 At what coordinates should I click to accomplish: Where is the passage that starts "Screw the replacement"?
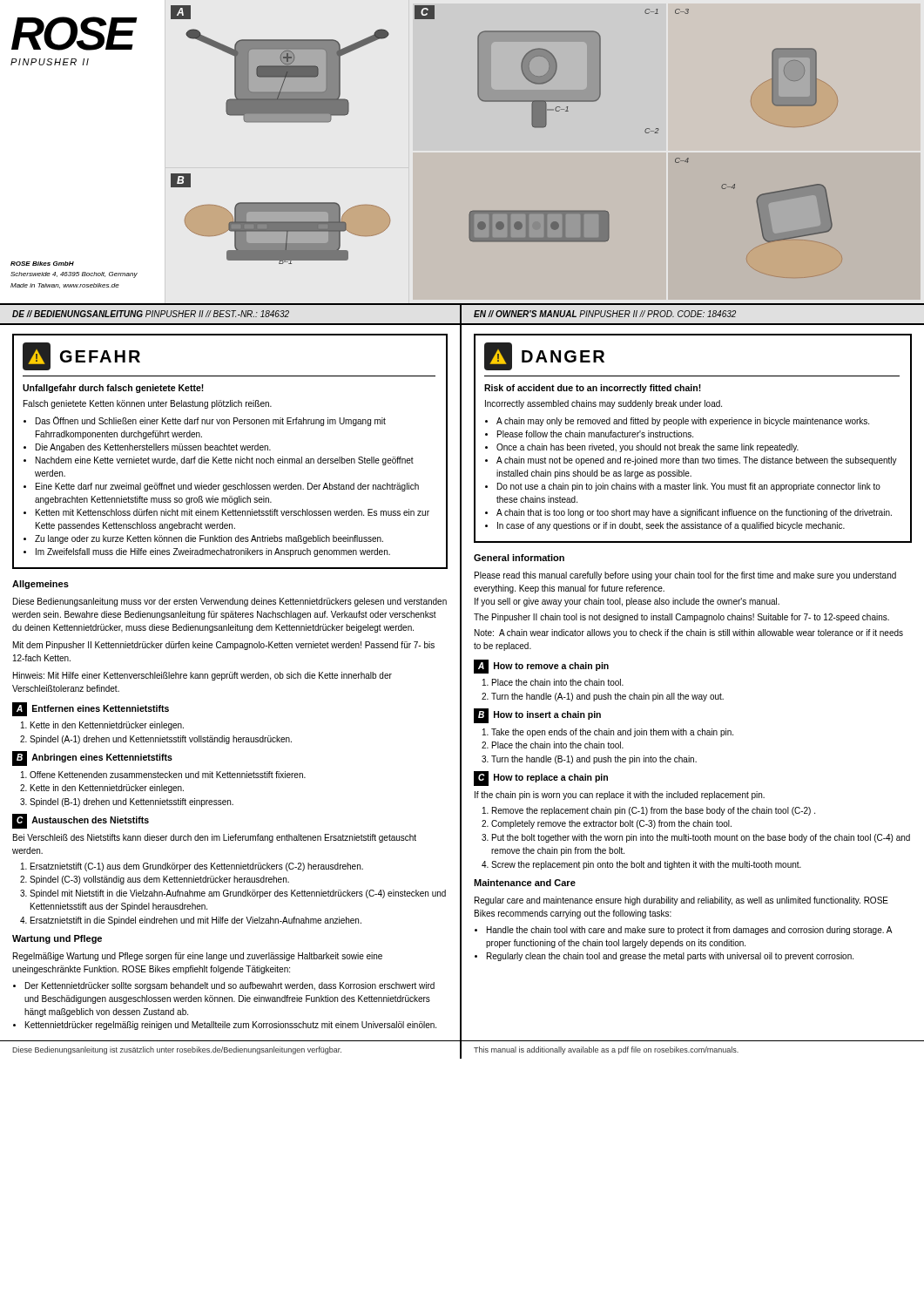pos(646,865)
